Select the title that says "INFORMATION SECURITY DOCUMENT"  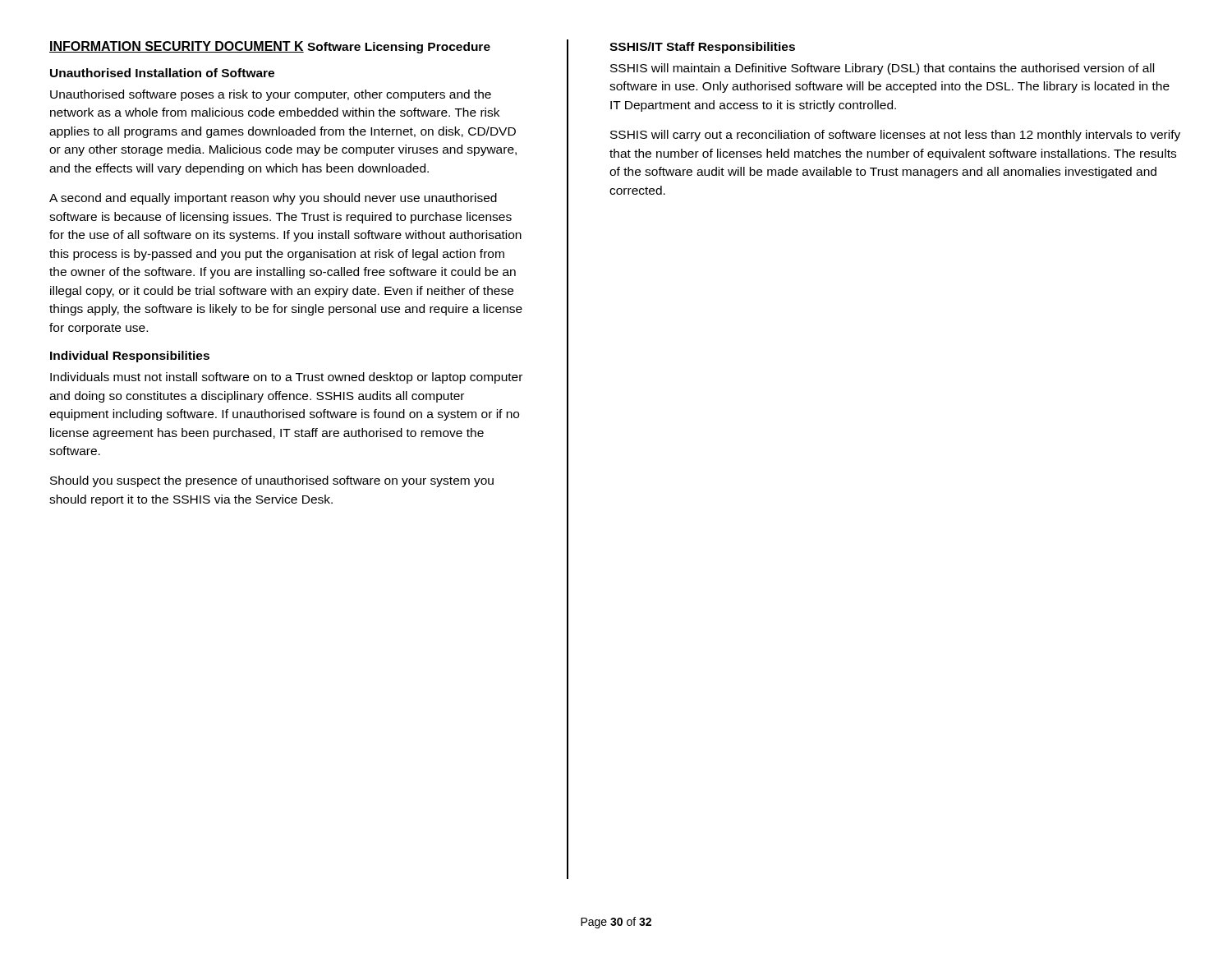(176, 47)
